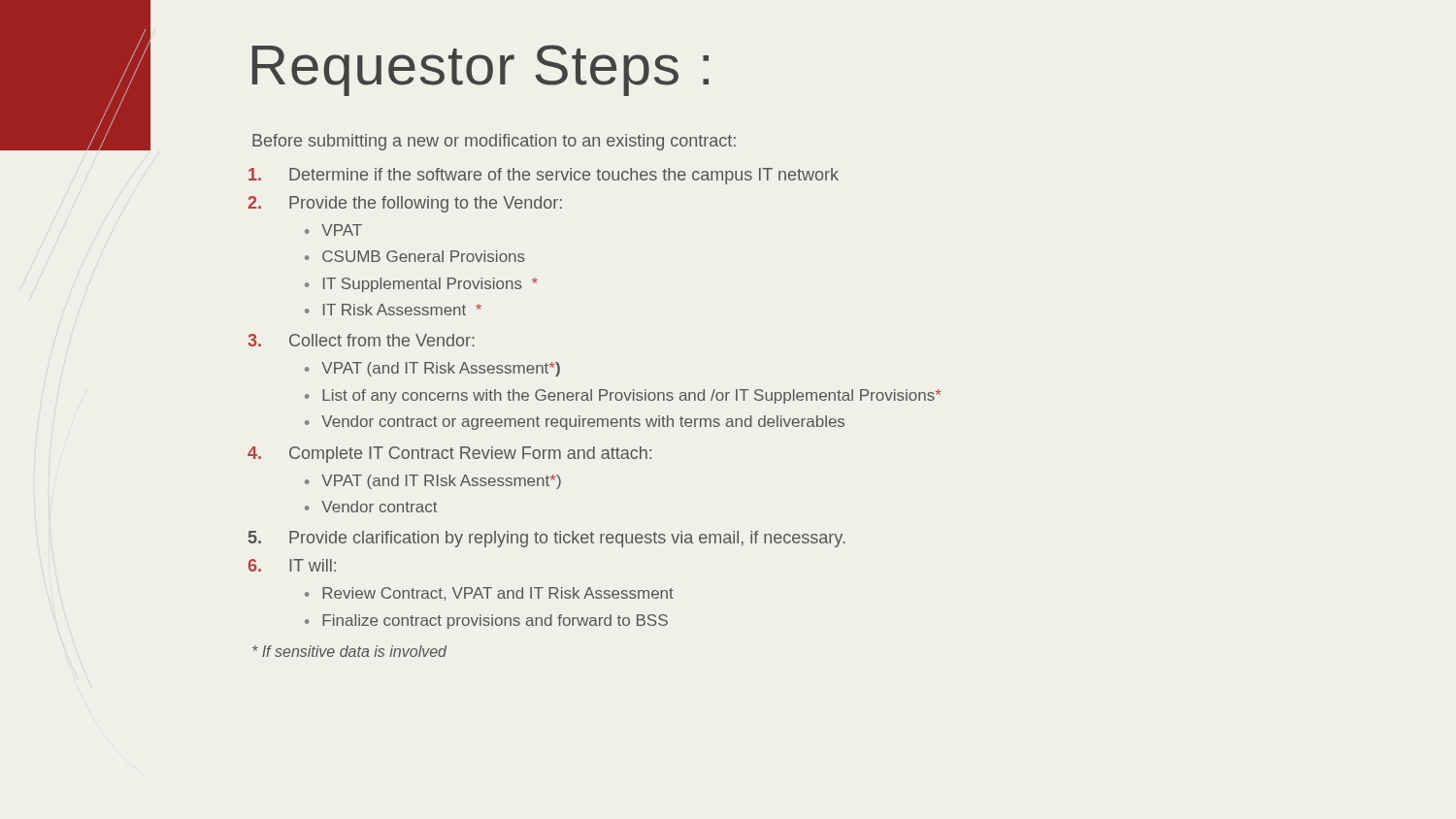The height and width of the screenshot is (819, 1456).
Task: Locate the block of text that opens with "List of any concerns"
Action: (631, 396)
